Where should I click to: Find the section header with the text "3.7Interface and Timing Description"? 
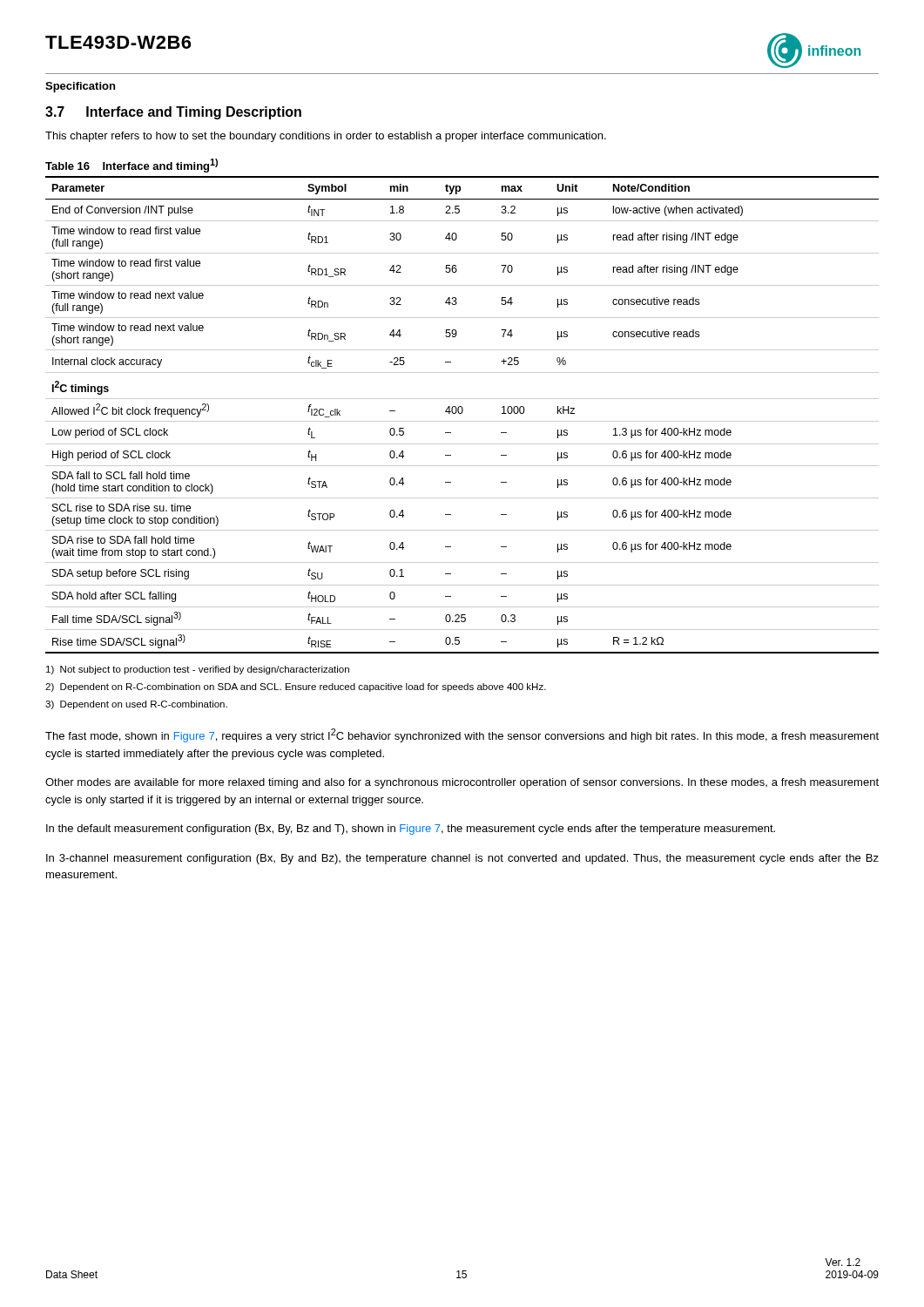[174, 112]
